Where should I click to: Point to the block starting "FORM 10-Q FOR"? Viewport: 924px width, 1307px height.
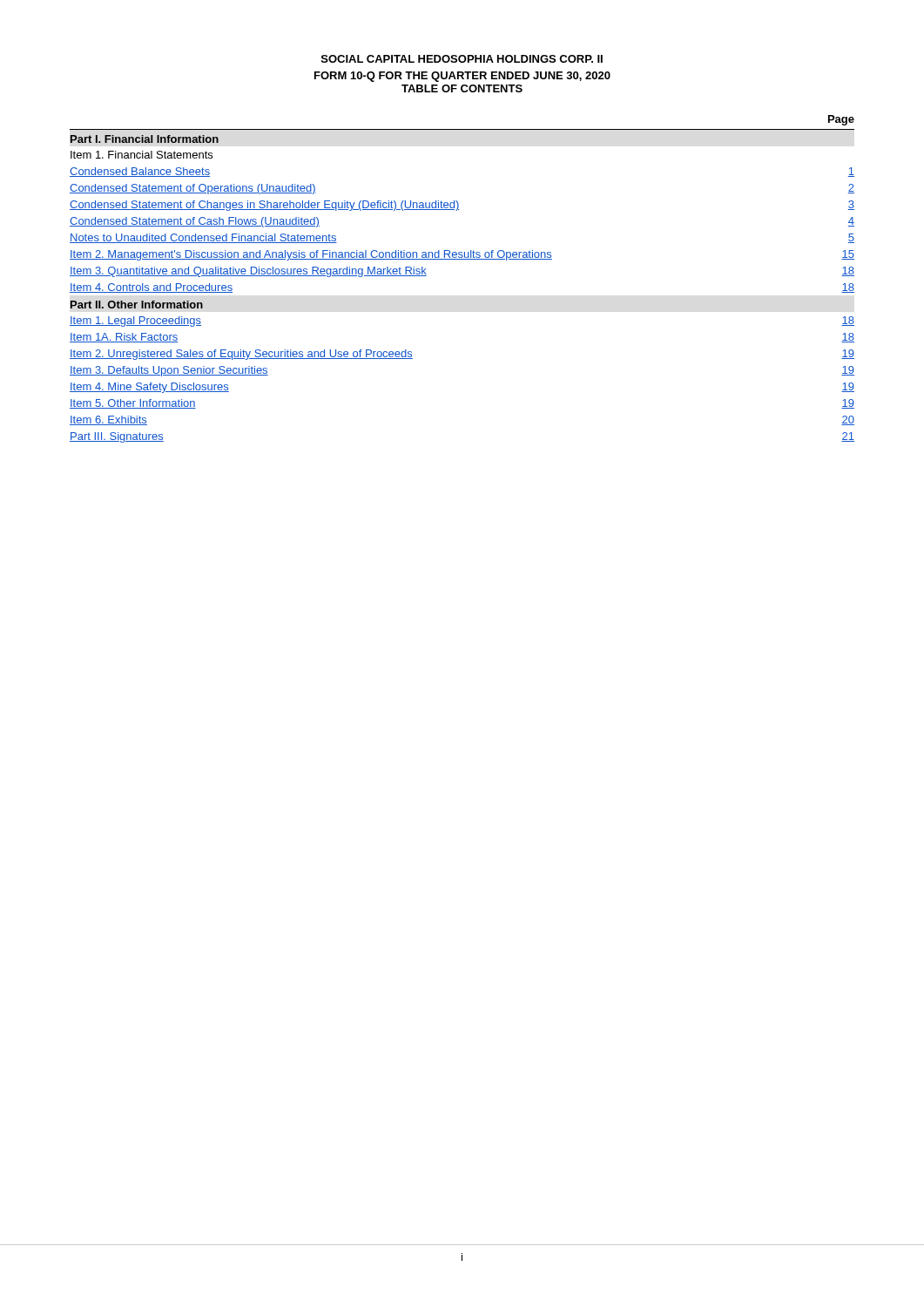tap(462, 82)
